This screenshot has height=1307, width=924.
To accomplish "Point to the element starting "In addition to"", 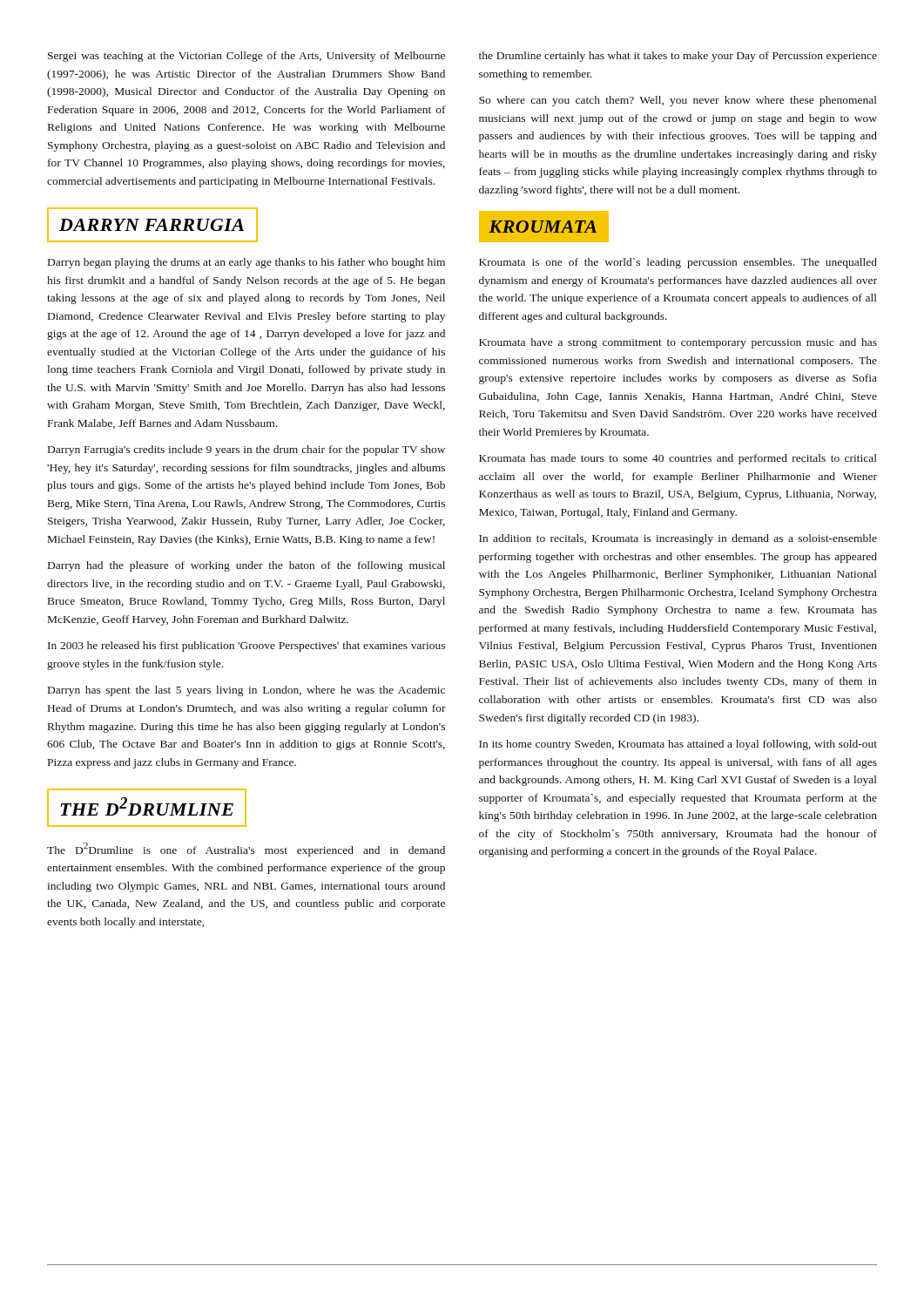I will tap(678, 628).
